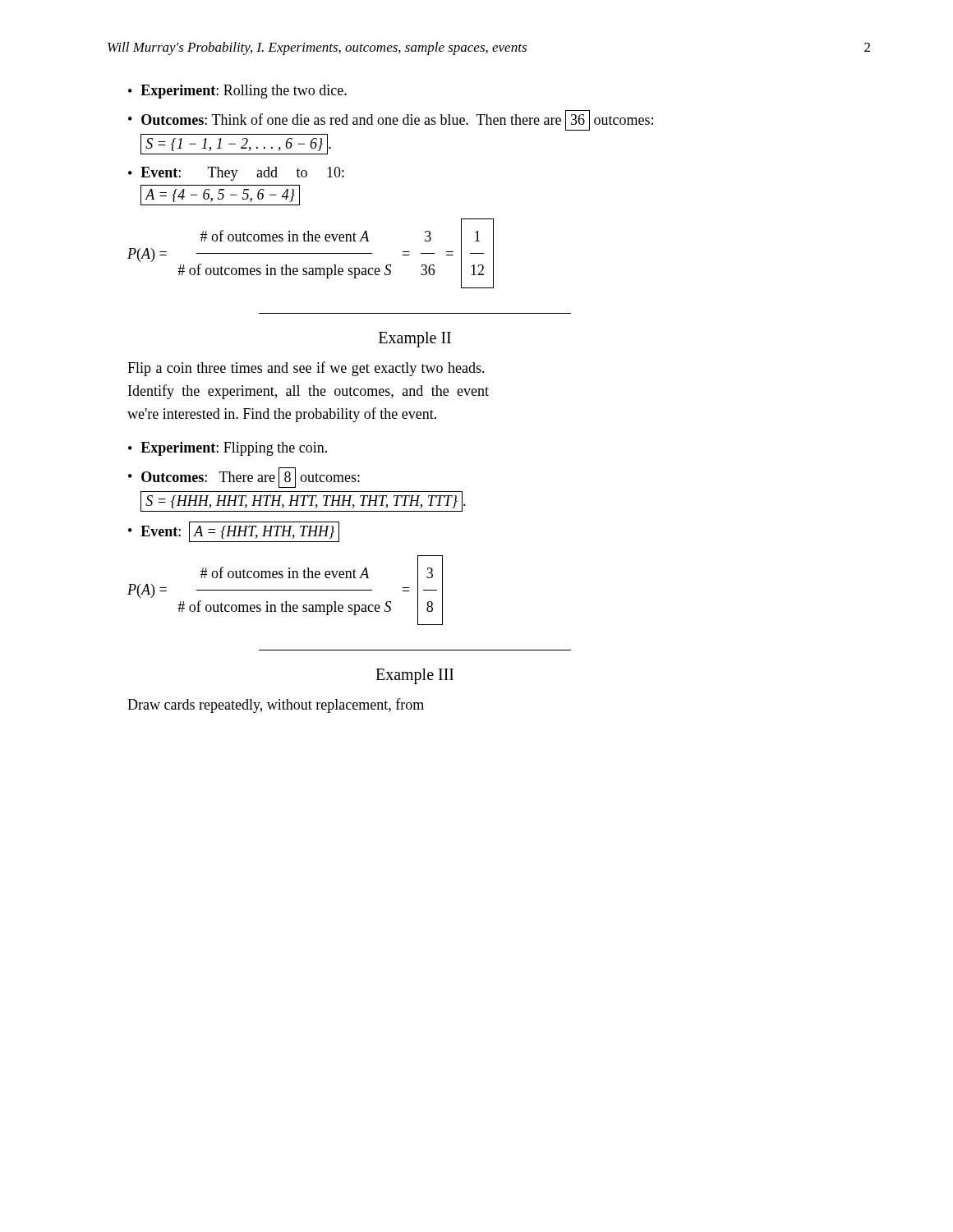This screenshot has height=1232, width=953.
Task: Find the list item containing "• Event: They add to"
Action: coord(236,185)
